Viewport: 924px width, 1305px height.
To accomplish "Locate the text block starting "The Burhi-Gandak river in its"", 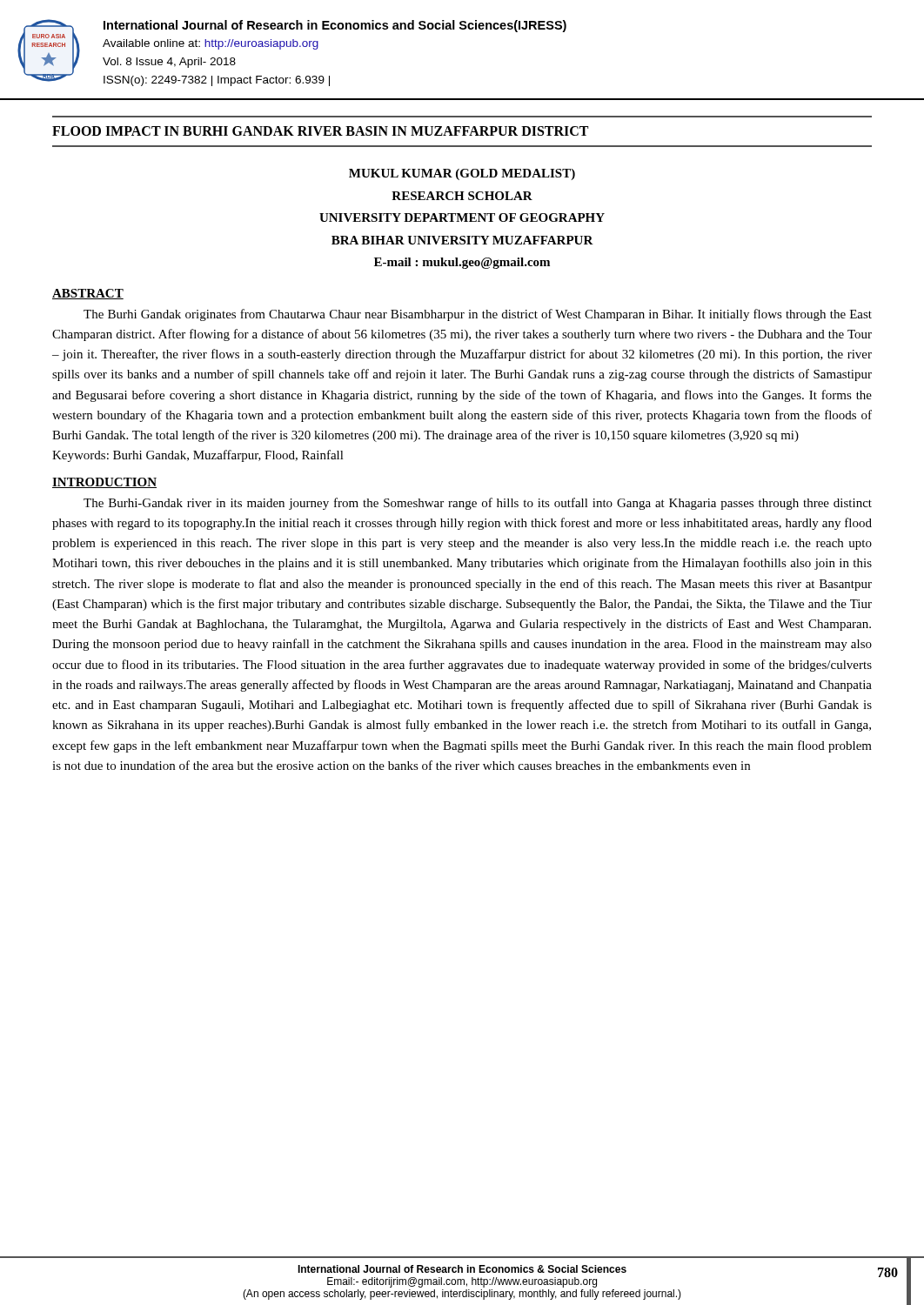I will click(462, 634).
